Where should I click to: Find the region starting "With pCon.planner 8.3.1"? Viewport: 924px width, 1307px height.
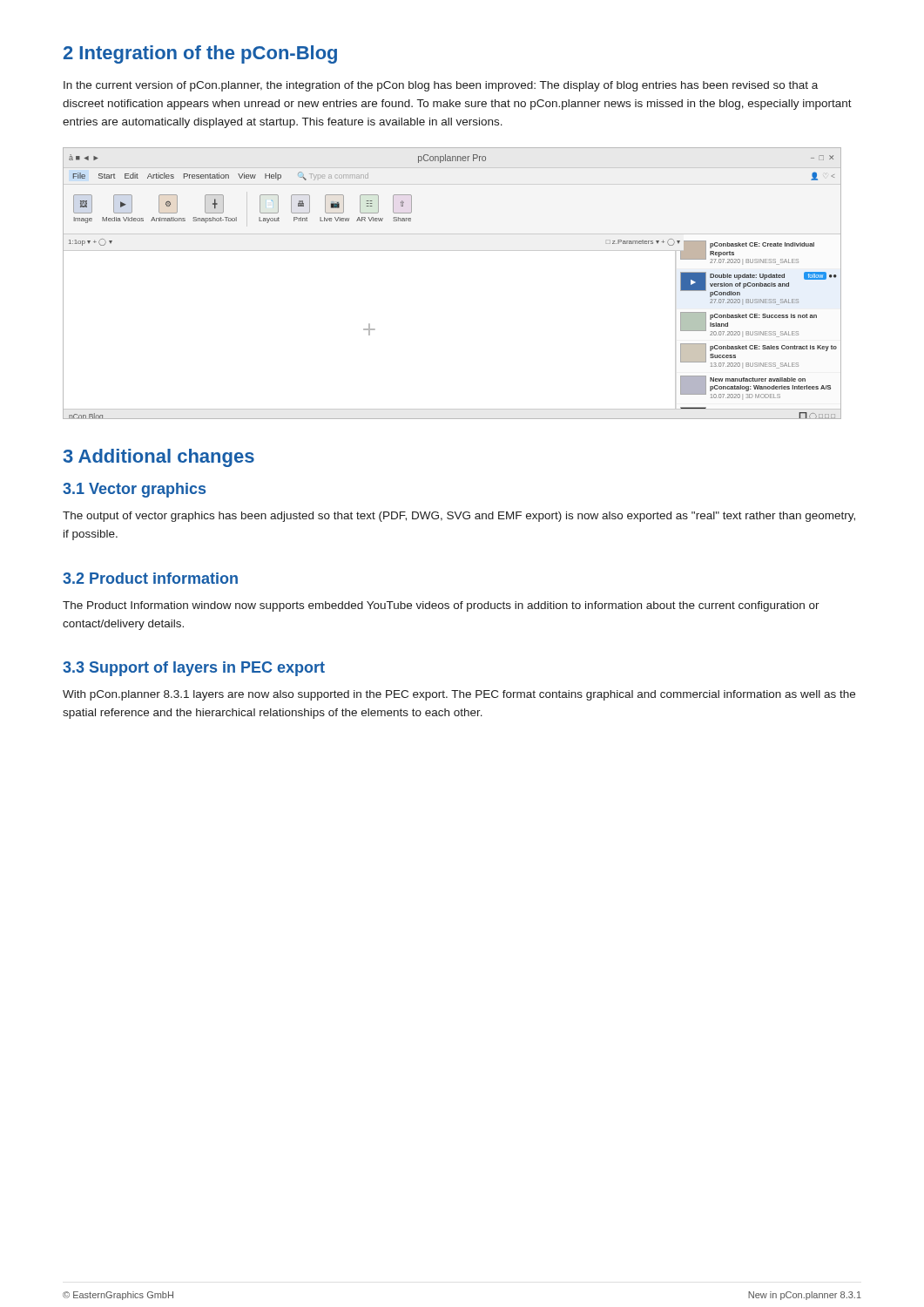click(462, 704)
